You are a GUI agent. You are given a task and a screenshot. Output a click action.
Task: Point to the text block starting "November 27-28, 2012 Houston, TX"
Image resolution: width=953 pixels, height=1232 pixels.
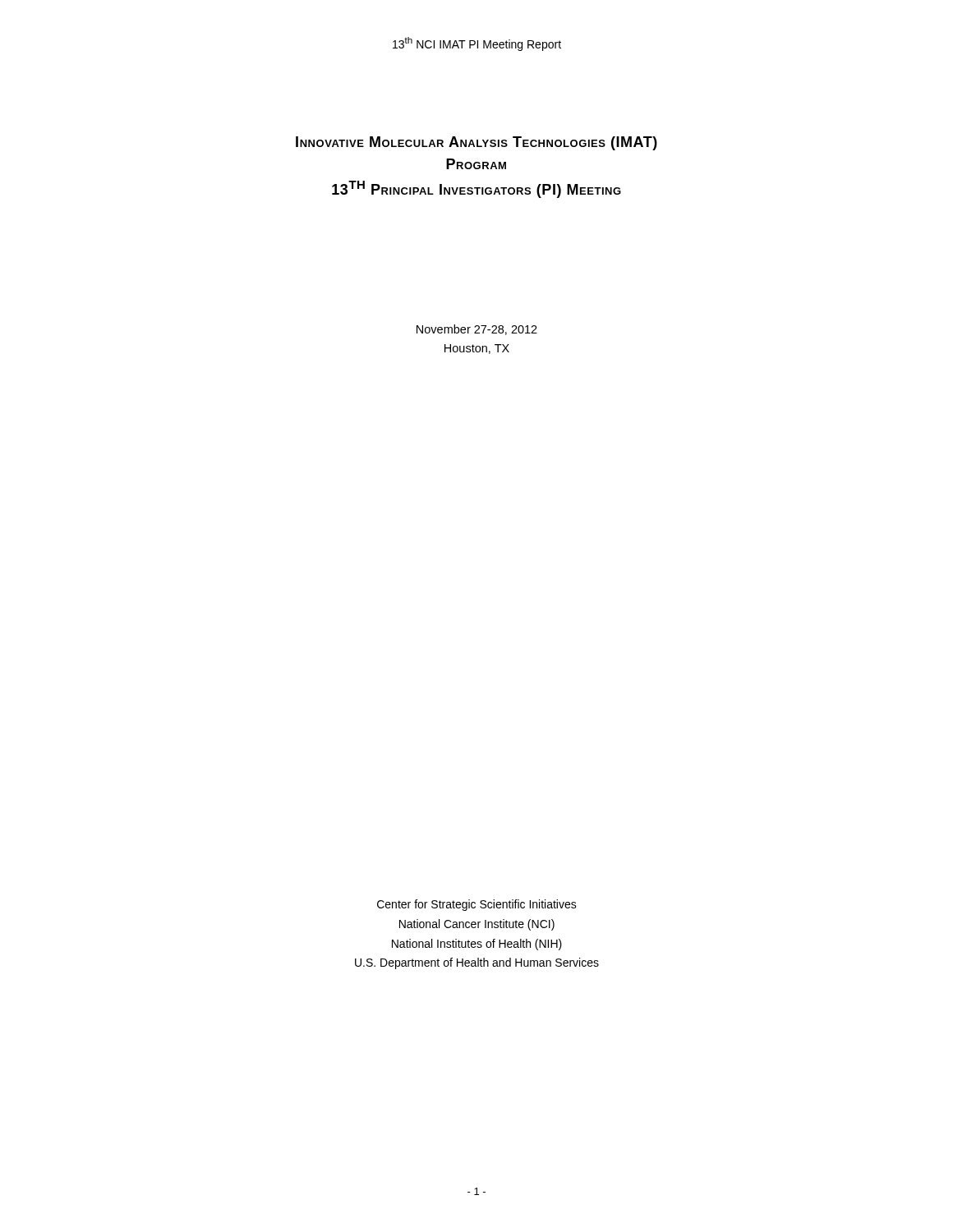pos(476,339)
